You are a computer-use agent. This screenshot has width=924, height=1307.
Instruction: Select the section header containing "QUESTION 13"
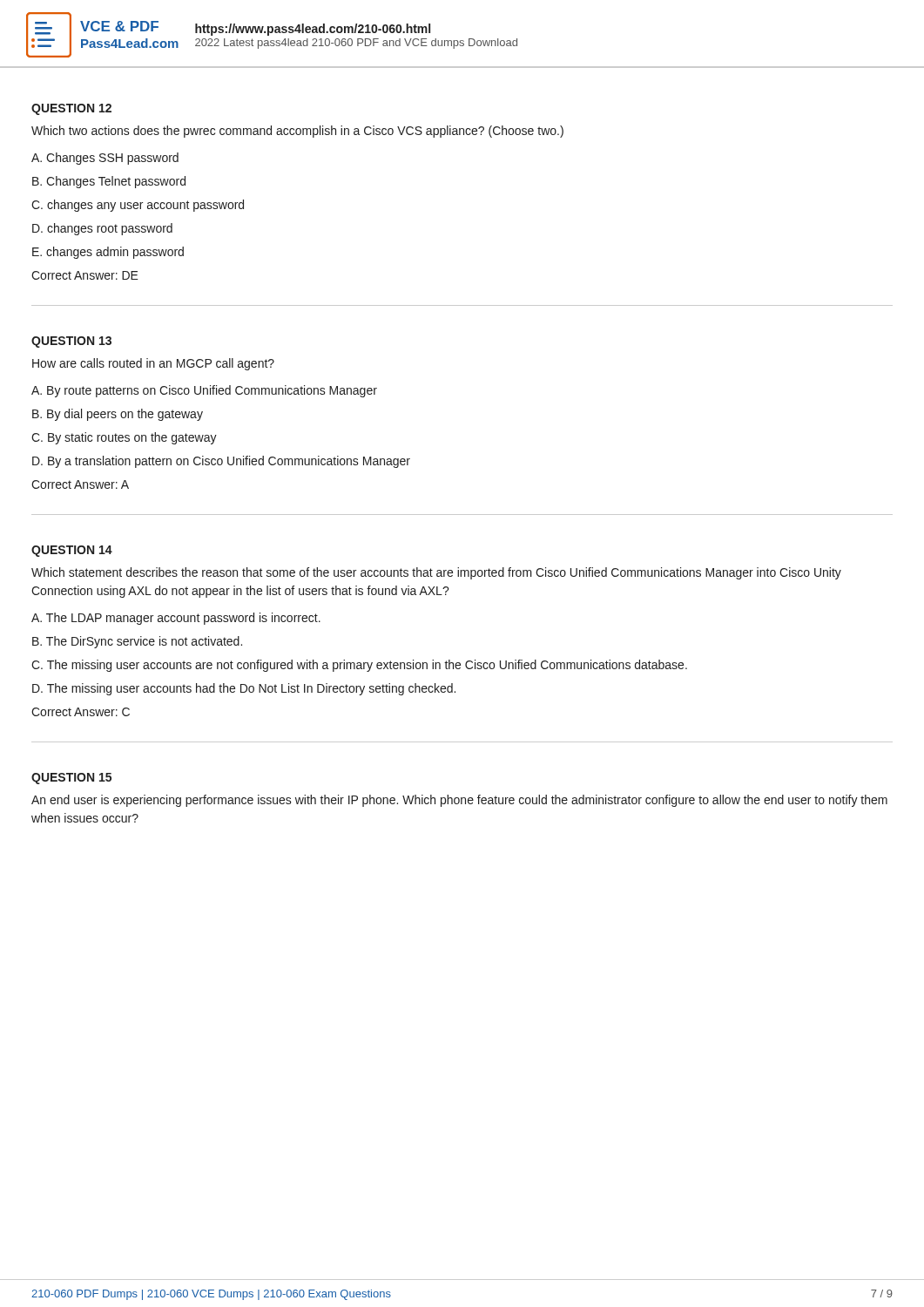click(x=72, y=341)
